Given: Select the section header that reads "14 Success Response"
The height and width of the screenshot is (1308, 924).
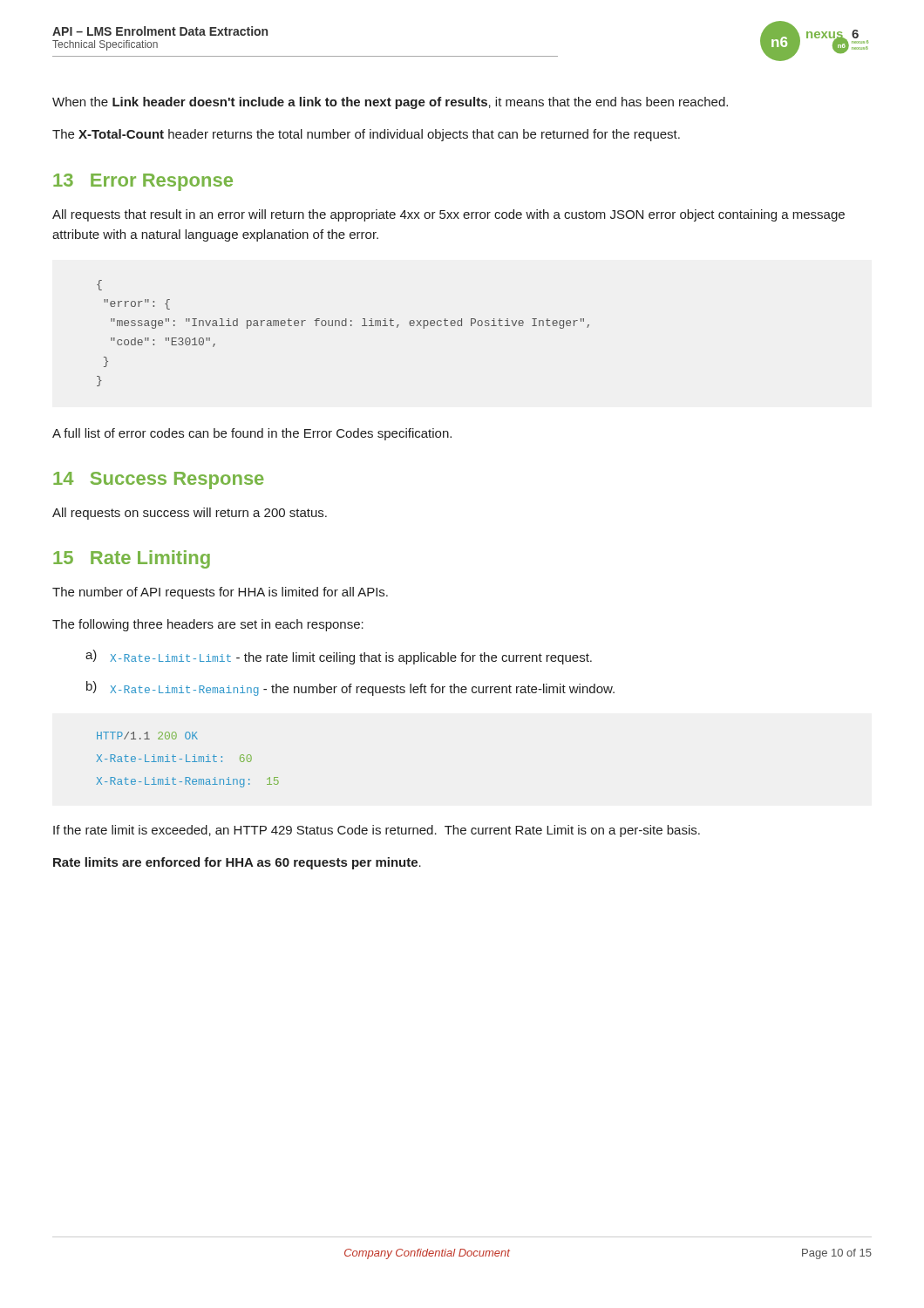Looking at the screenshot, I should [x=158, y=478].
